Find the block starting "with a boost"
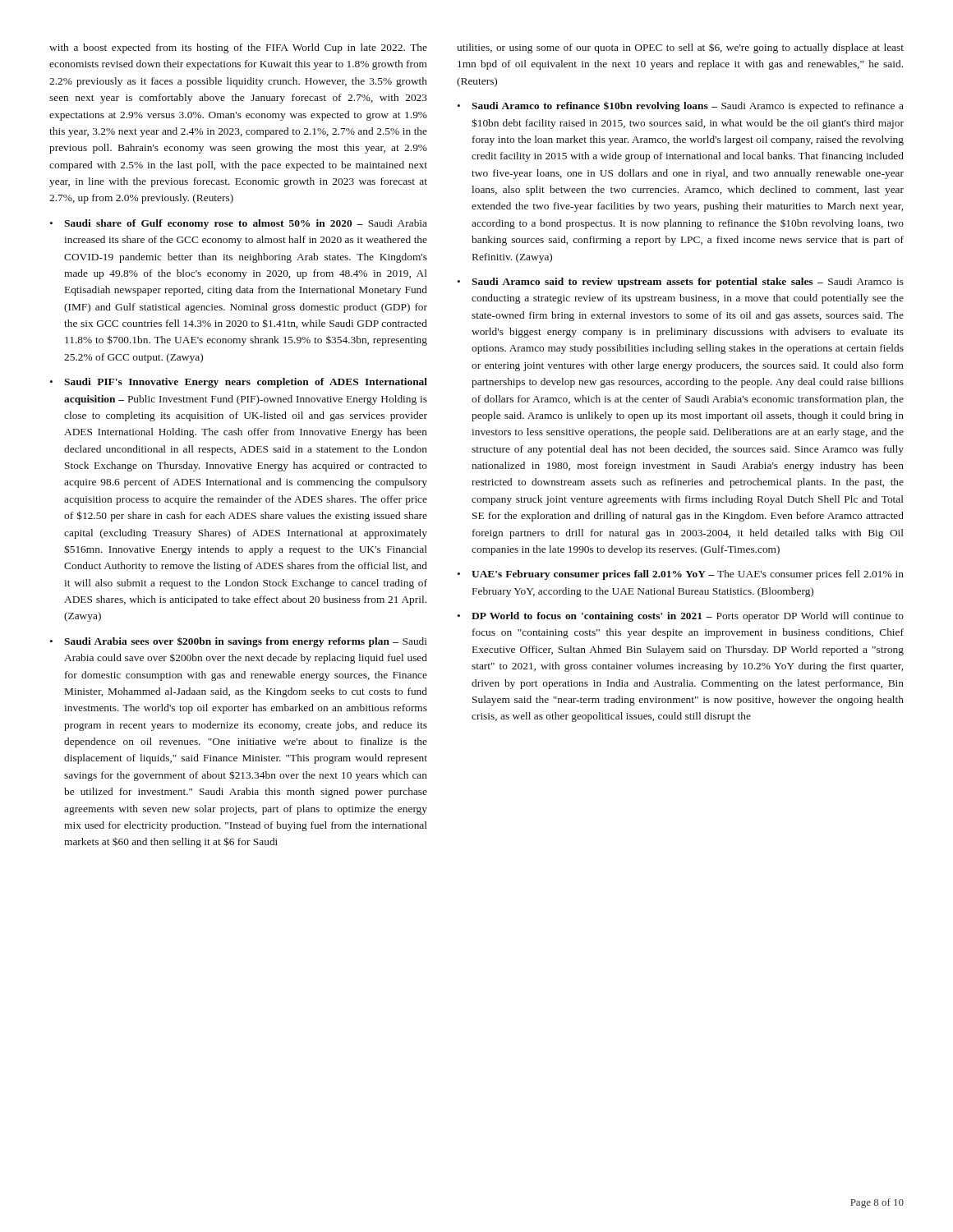953x1232 pixels. coord(238,123)
